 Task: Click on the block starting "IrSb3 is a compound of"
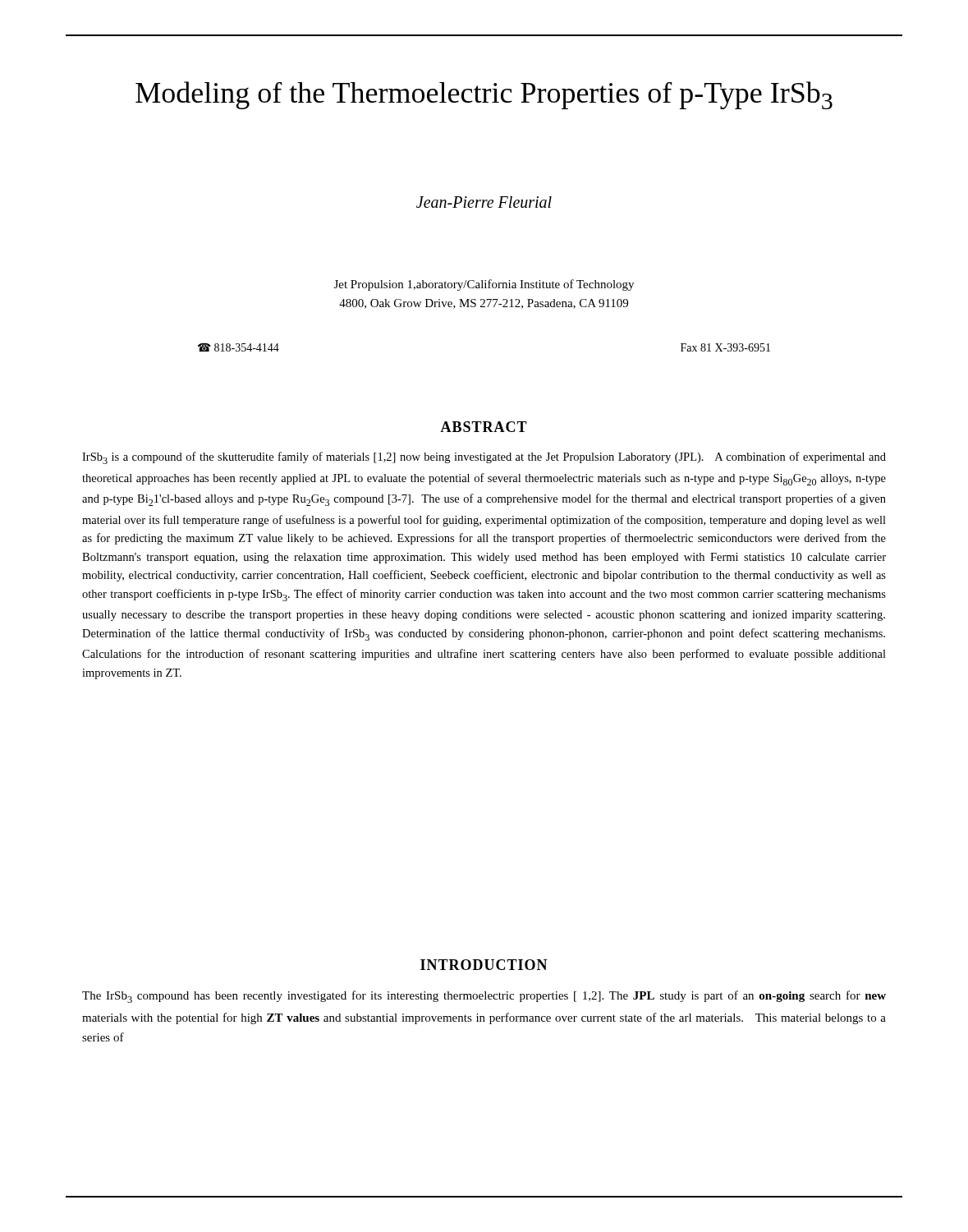click(484, 565)
